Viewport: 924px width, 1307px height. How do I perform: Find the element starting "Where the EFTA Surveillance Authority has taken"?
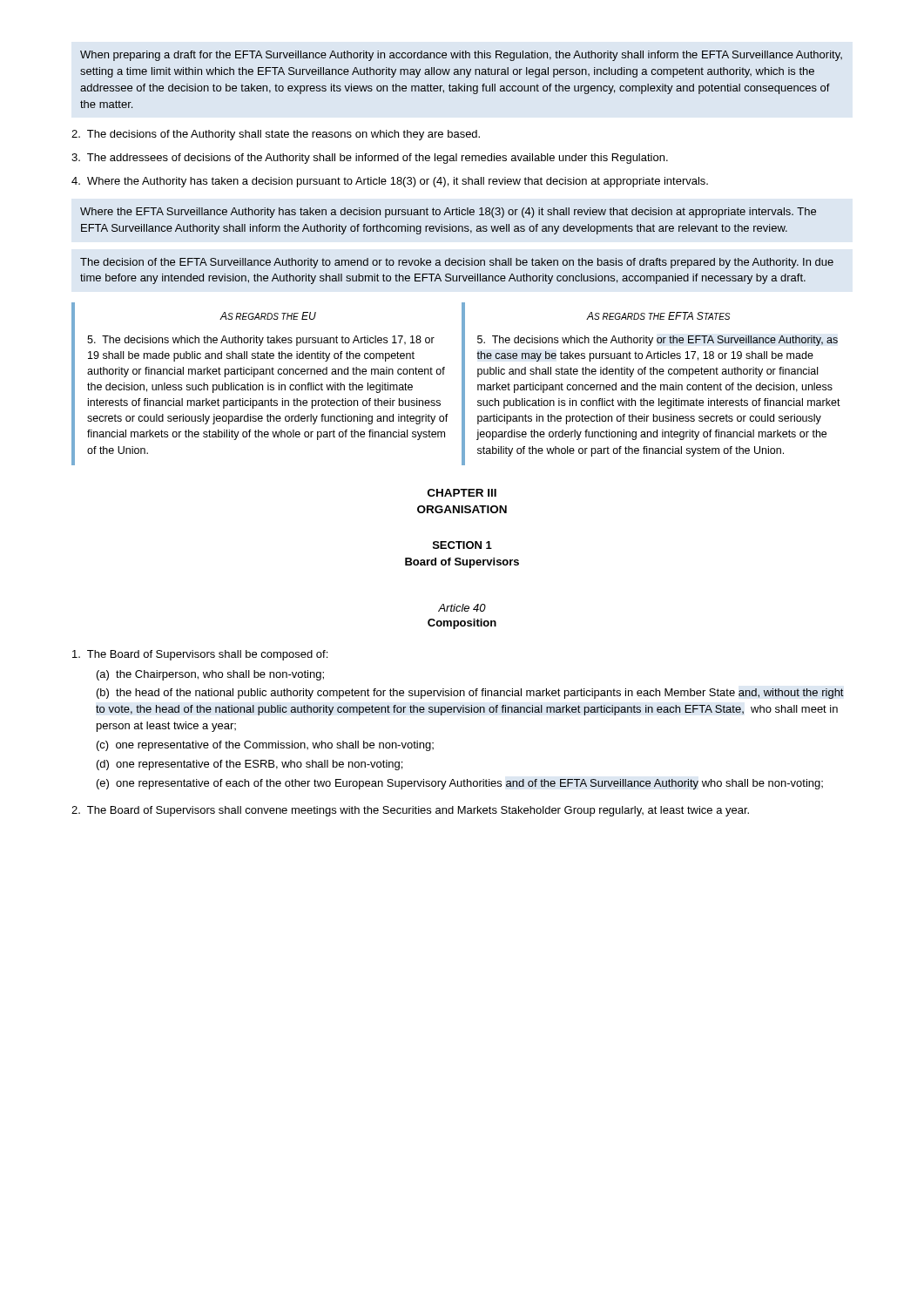(x=448, y=219)
